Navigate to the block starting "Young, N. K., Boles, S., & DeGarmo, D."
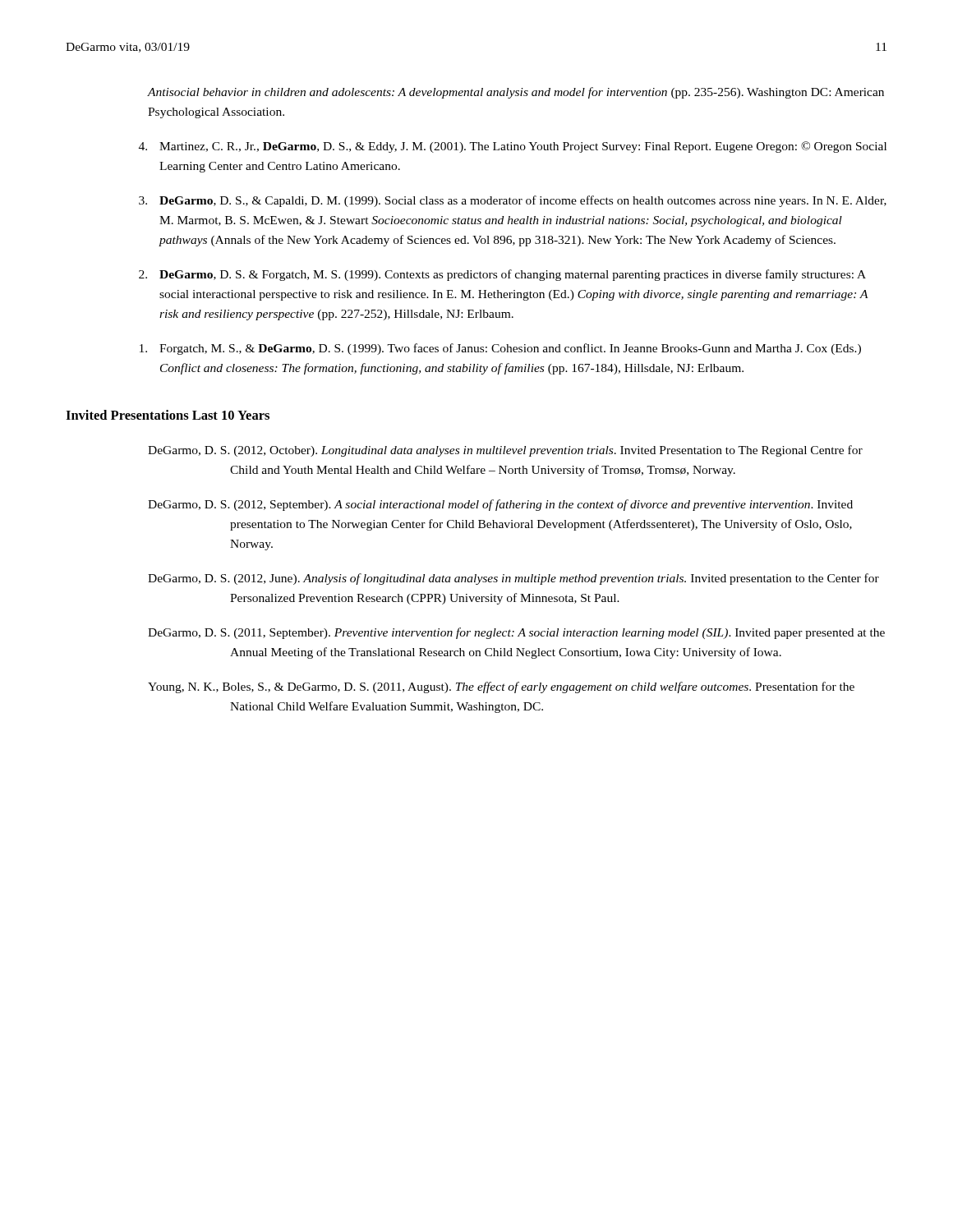The height and width of the screenshot is (1232, 953). [x=501, y=696]
